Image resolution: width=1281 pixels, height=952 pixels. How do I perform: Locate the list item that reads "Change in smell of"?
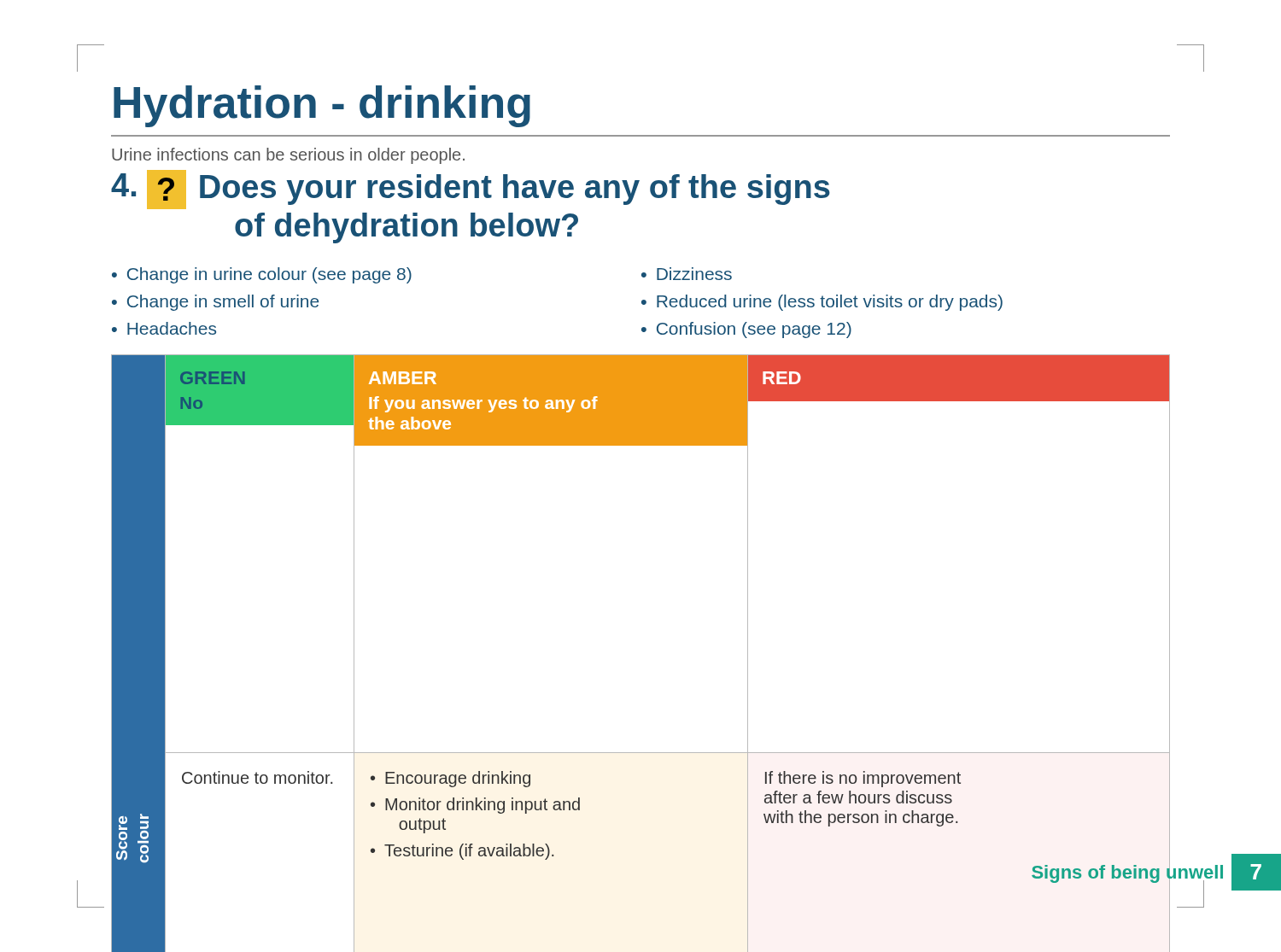[223, 301]
